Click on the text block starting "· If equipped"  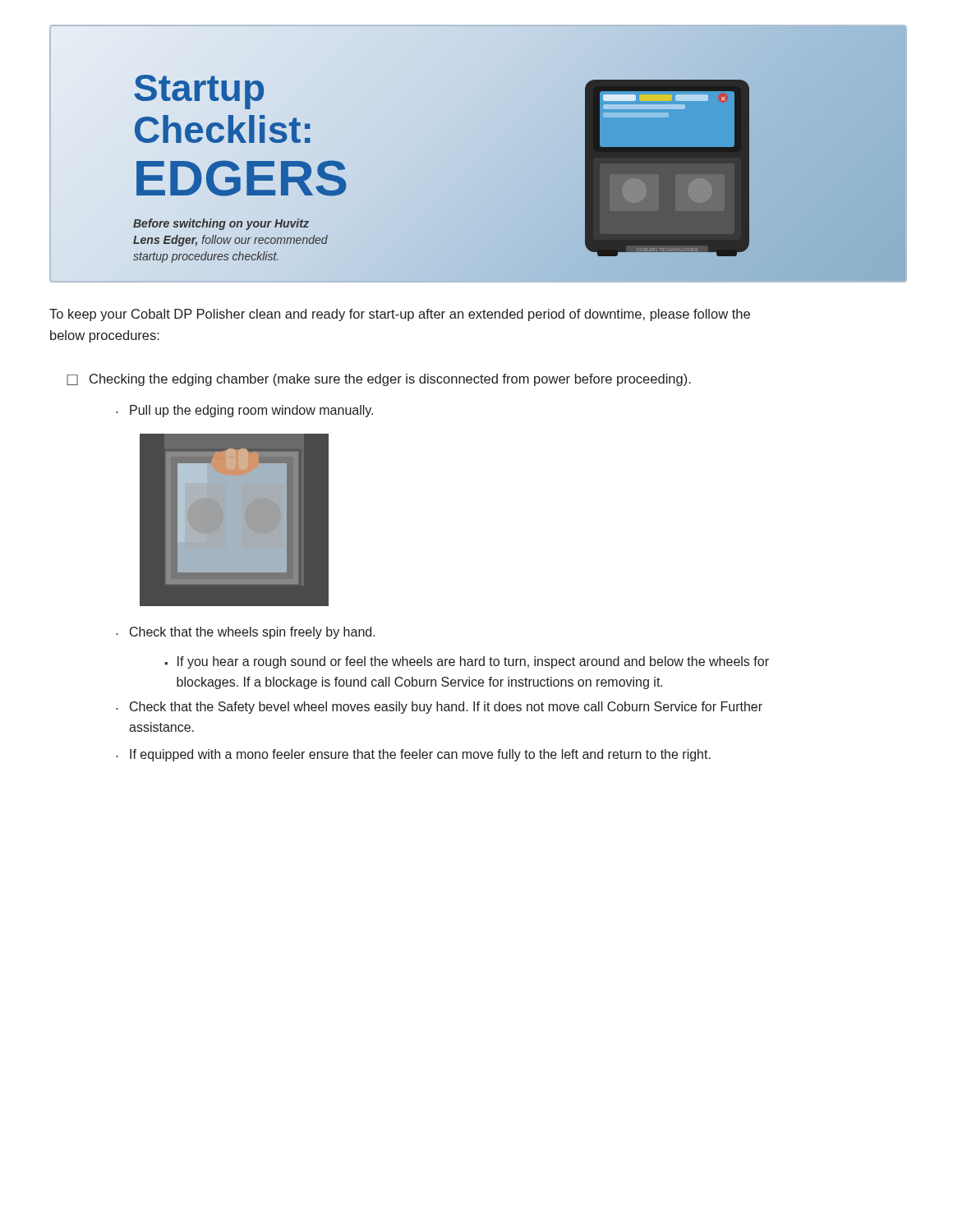(x=413, y=756)
